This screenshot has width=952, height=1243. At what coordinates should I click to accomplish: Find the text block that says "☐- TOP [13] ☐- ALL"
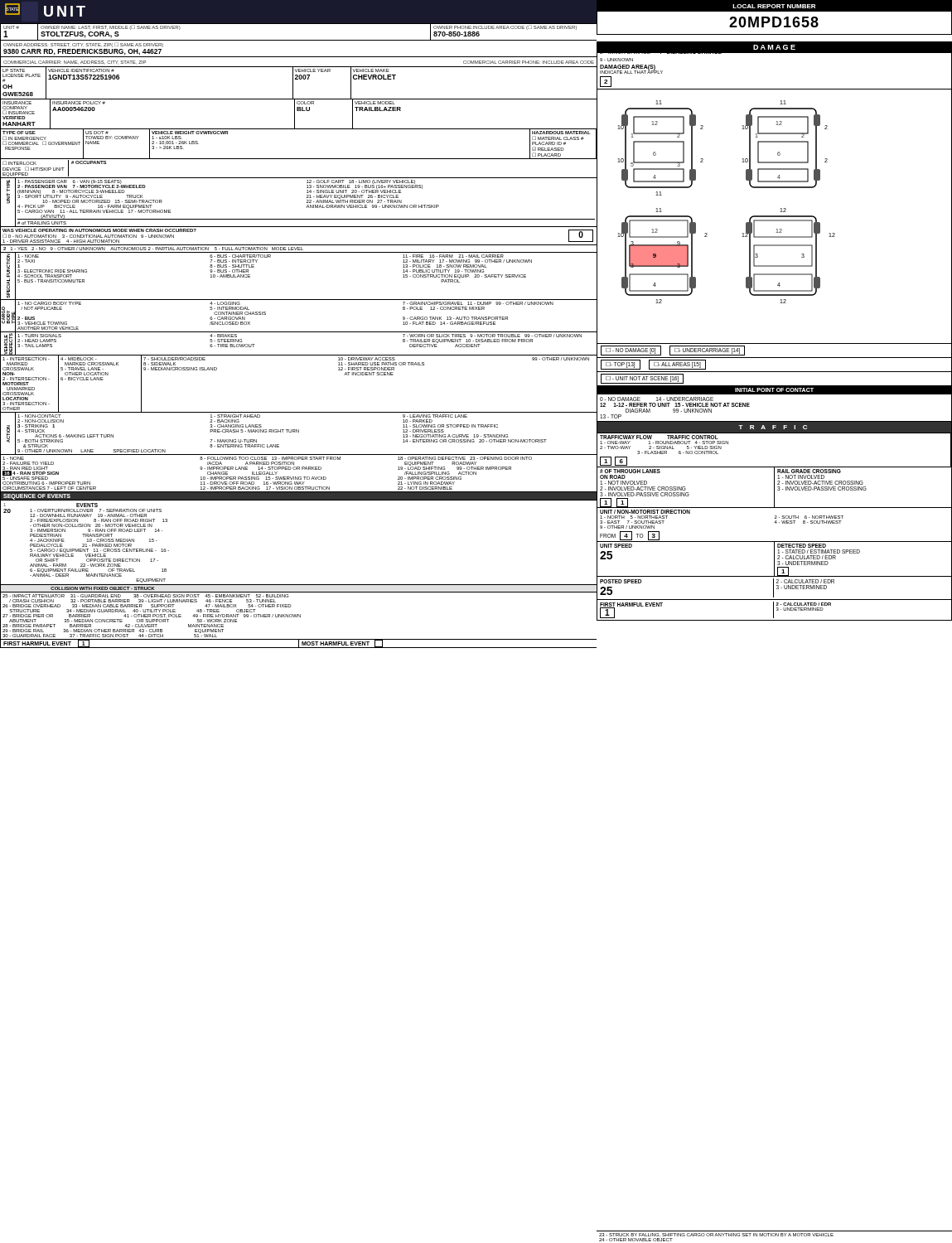(x=653, y=365)
